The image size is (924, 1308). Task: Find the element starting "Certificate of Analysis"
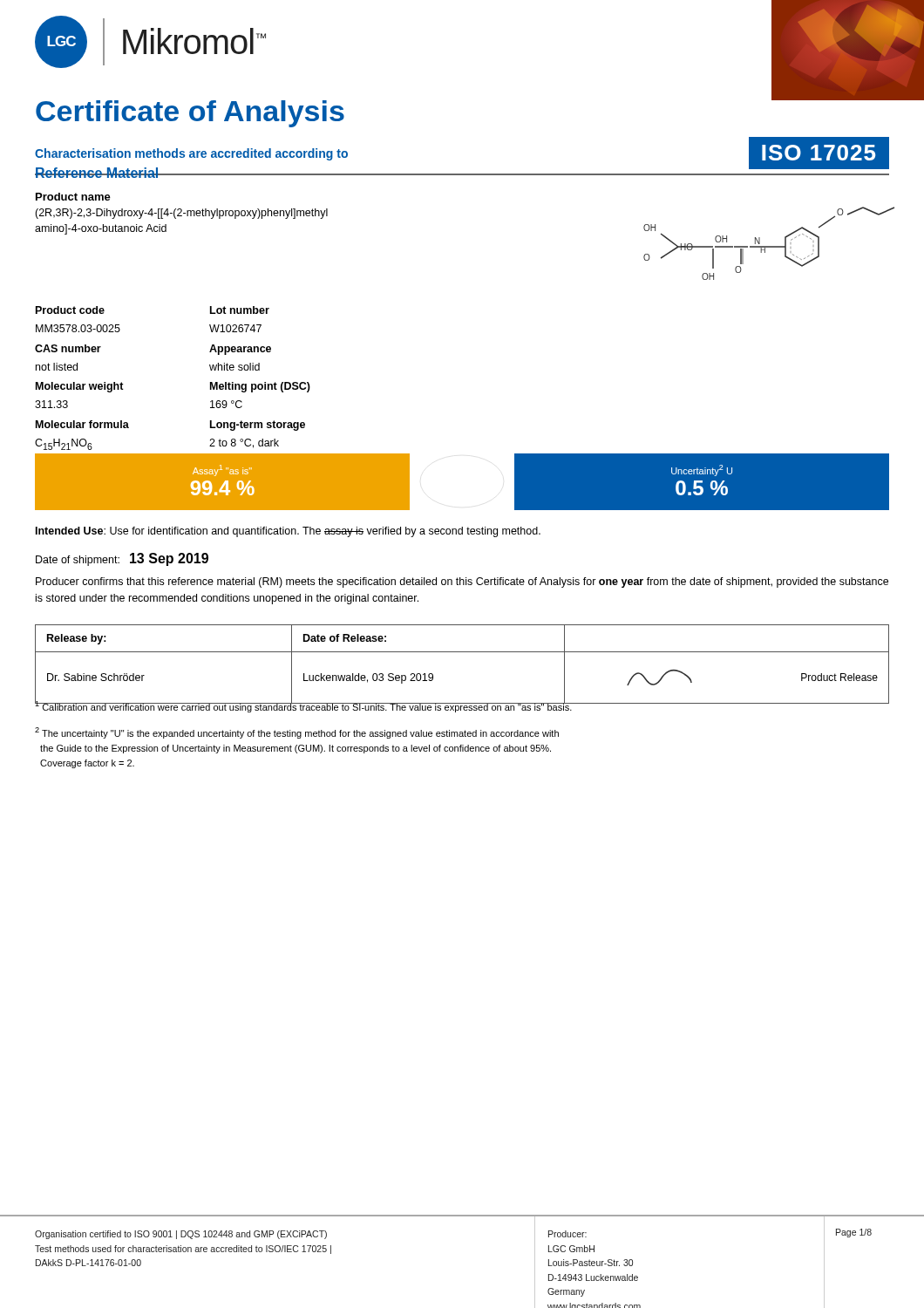pos(190,111)
